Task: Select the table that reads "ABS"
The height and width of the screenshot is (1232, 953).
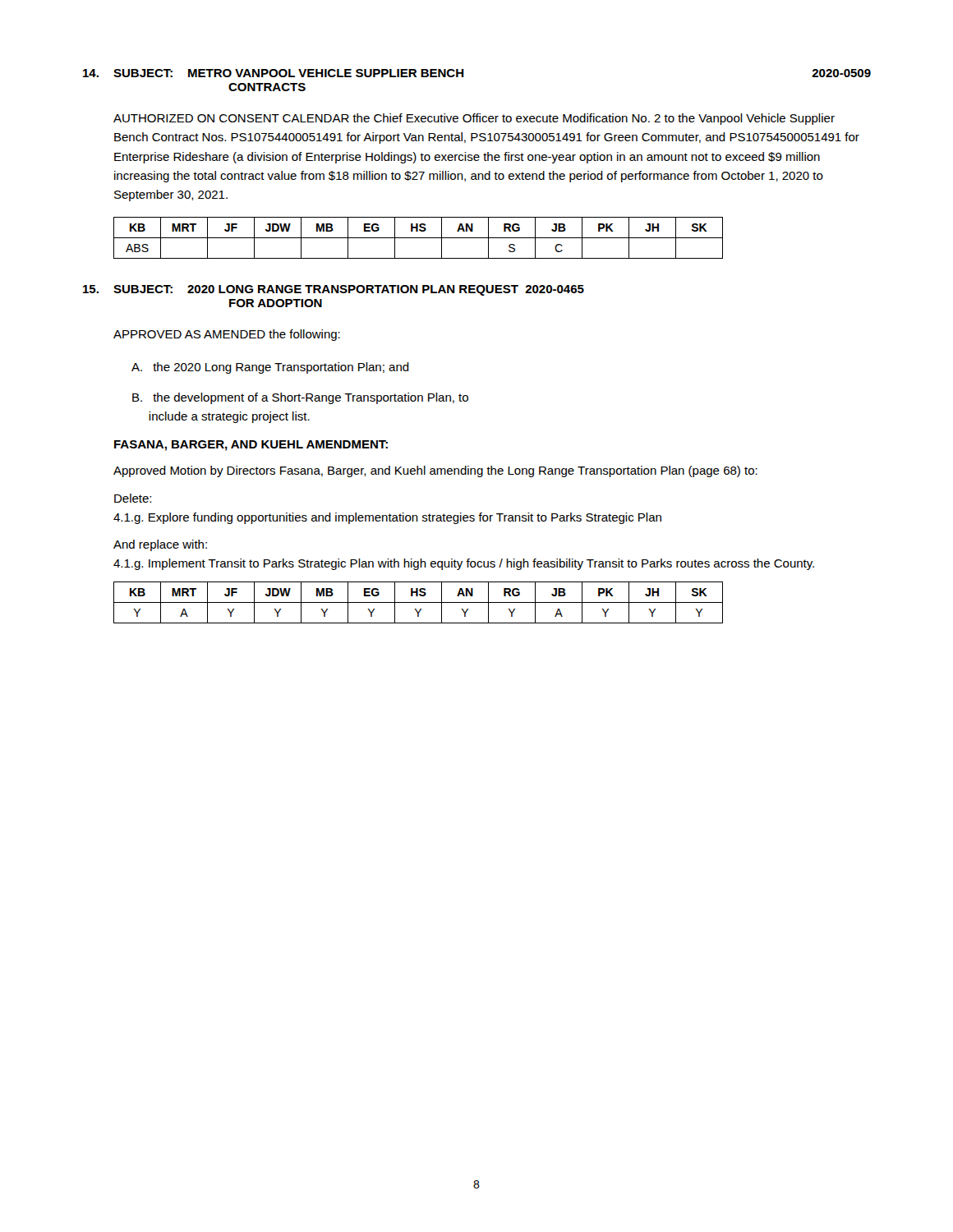Action: pos(476,238)
